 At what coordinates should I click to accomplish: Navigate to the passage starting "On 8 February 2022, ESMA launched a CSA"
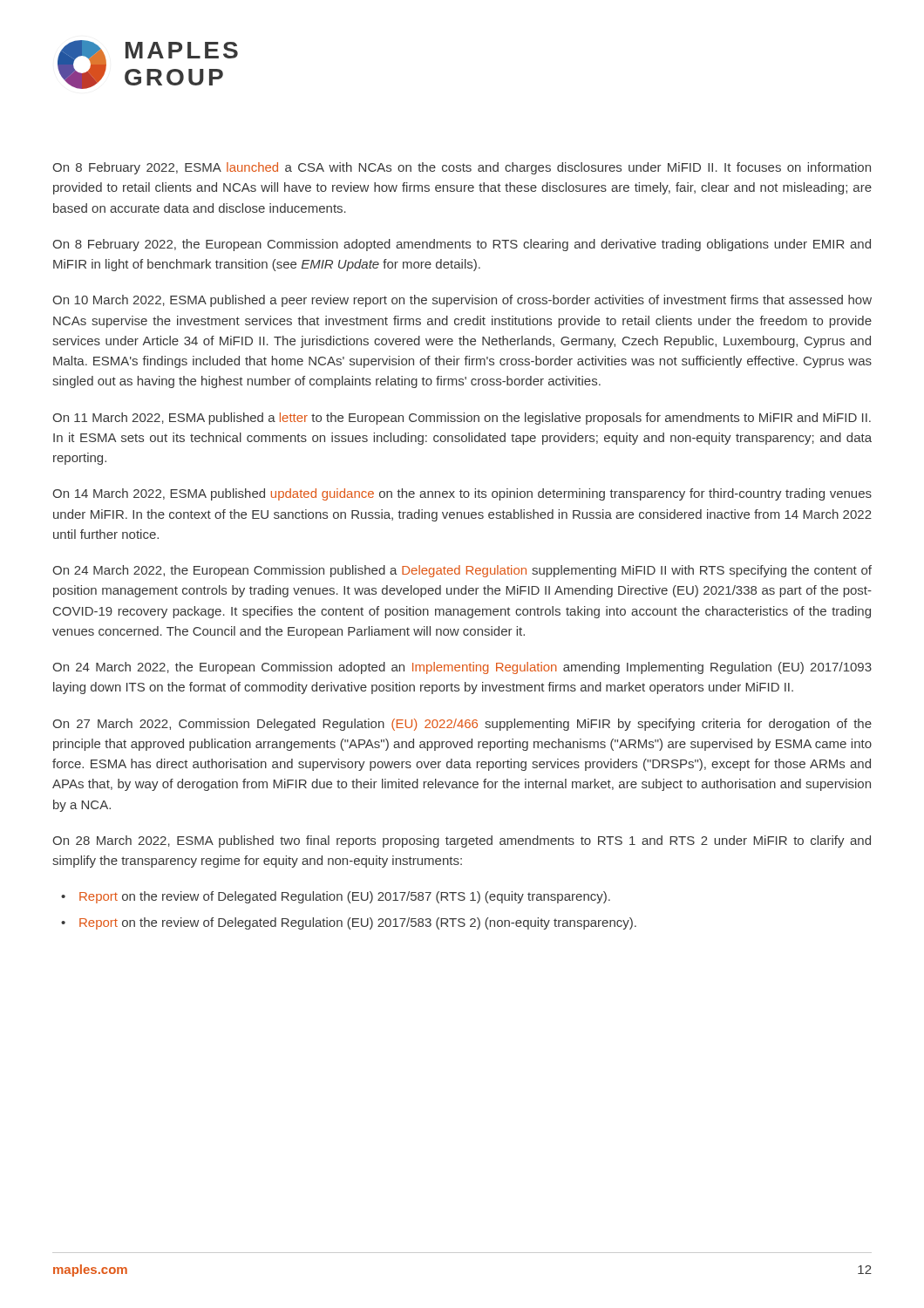[462, 187]
